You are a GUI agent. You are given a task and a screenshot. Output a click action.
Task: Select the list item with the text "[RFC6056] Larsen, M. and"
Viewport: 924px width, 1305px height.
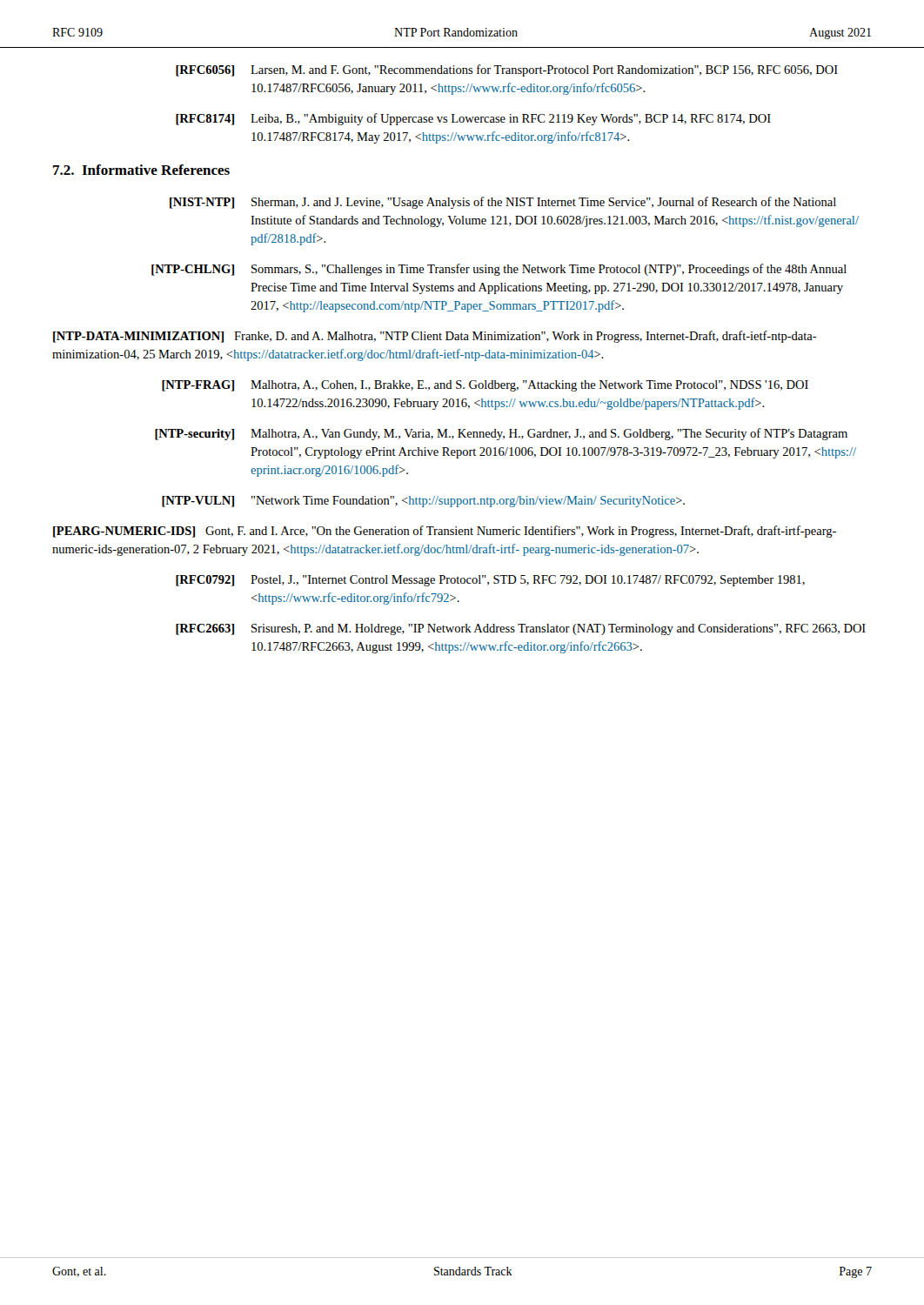[x=462, y=79]
